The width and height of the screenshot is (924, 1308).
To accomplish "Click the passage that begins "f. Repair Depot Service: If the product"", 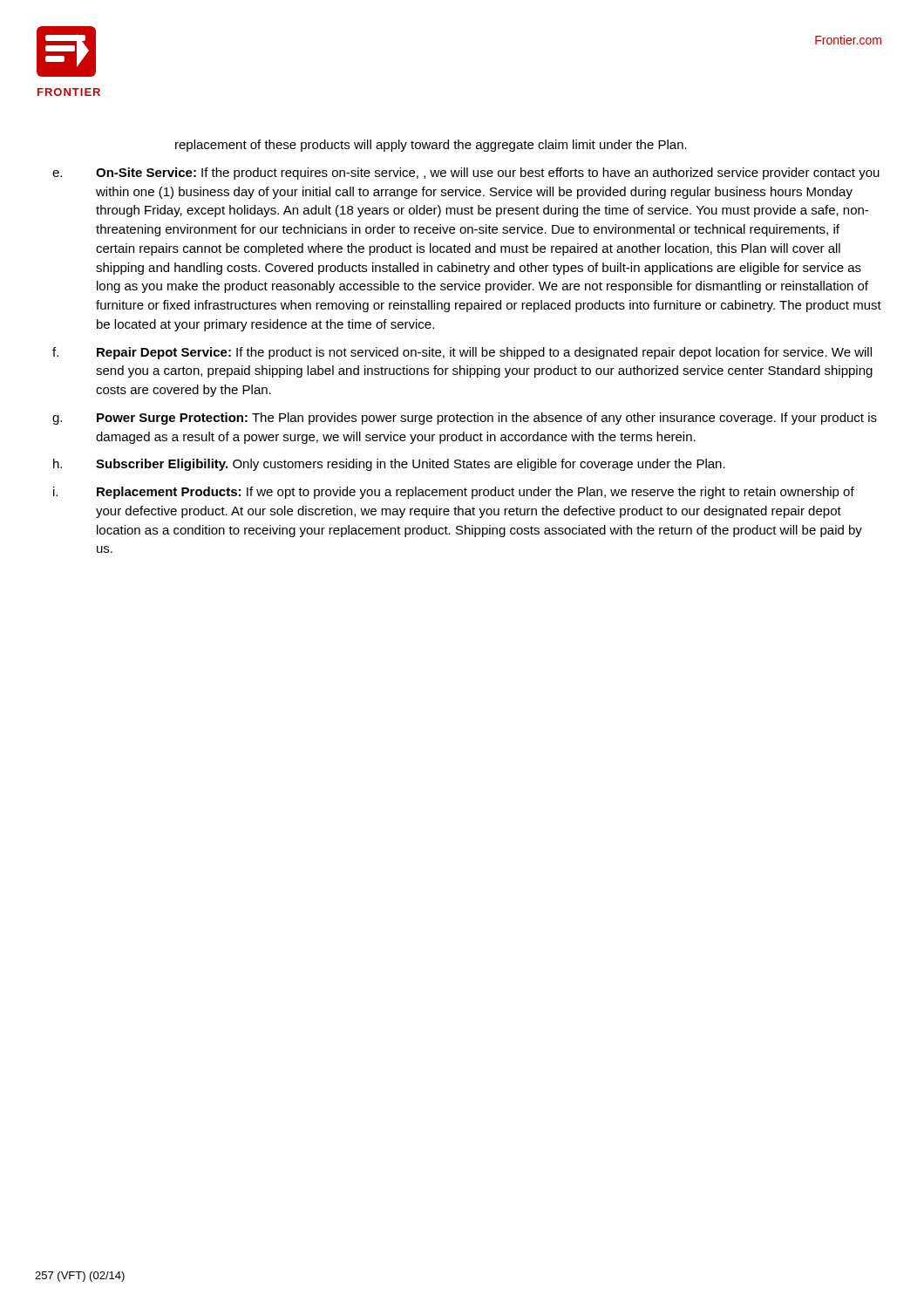I will (458, 371).
